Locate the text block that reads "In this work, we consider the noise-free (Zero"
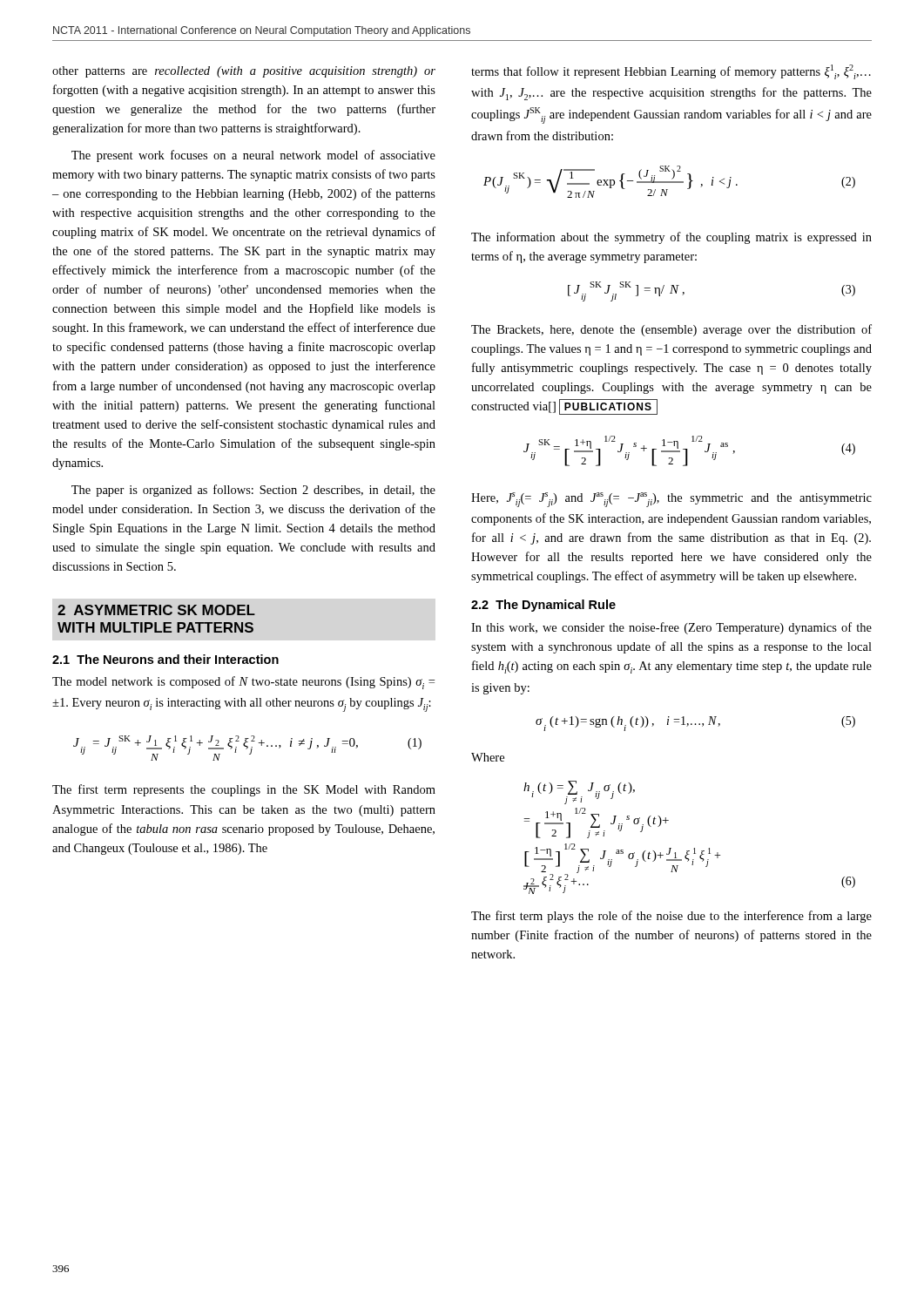This screenshot has width=924, height=1307. click(671, 657)
